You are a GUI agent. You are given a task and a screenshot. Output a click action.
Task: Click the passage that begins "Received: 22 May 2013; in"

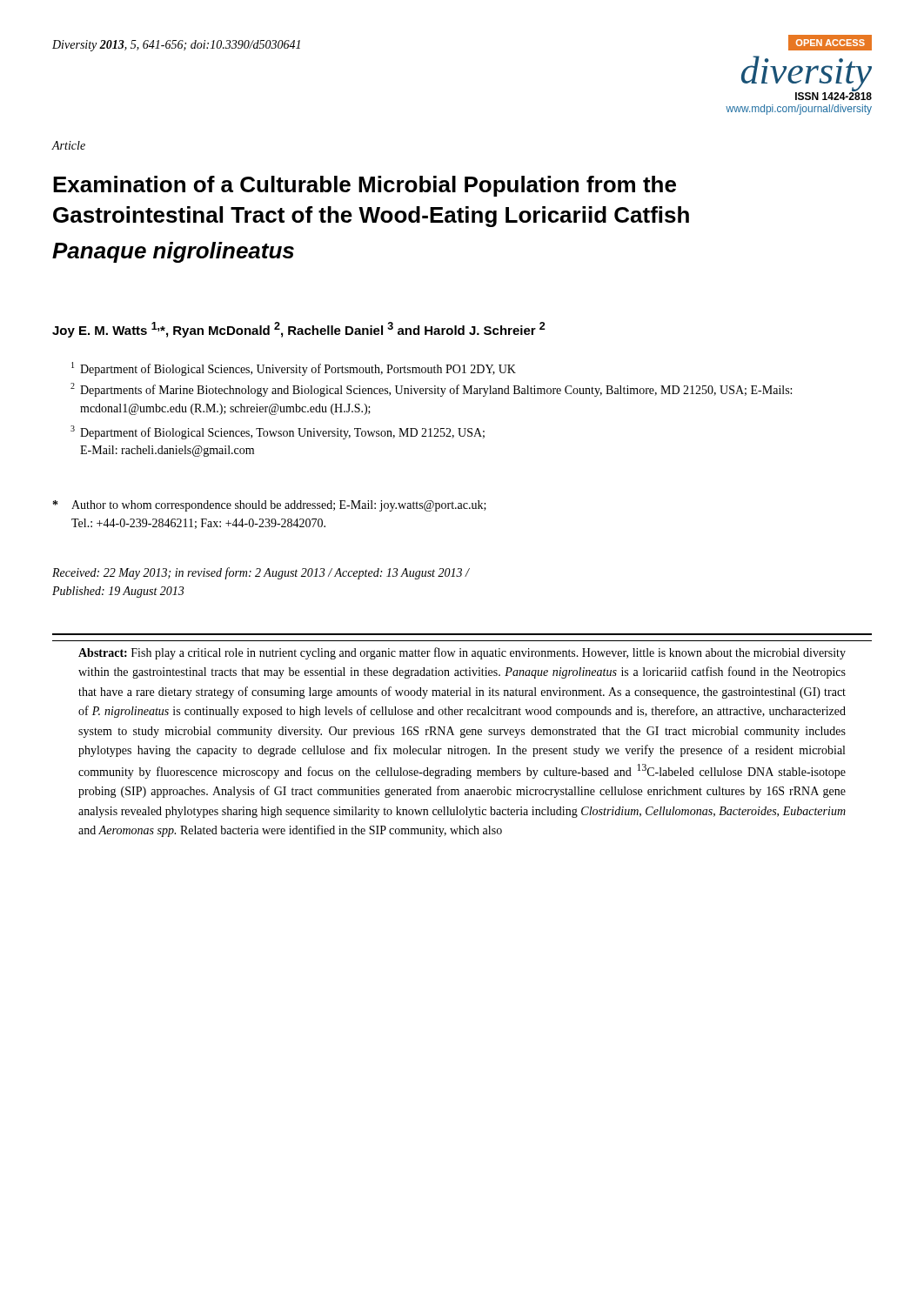(261, 582)
